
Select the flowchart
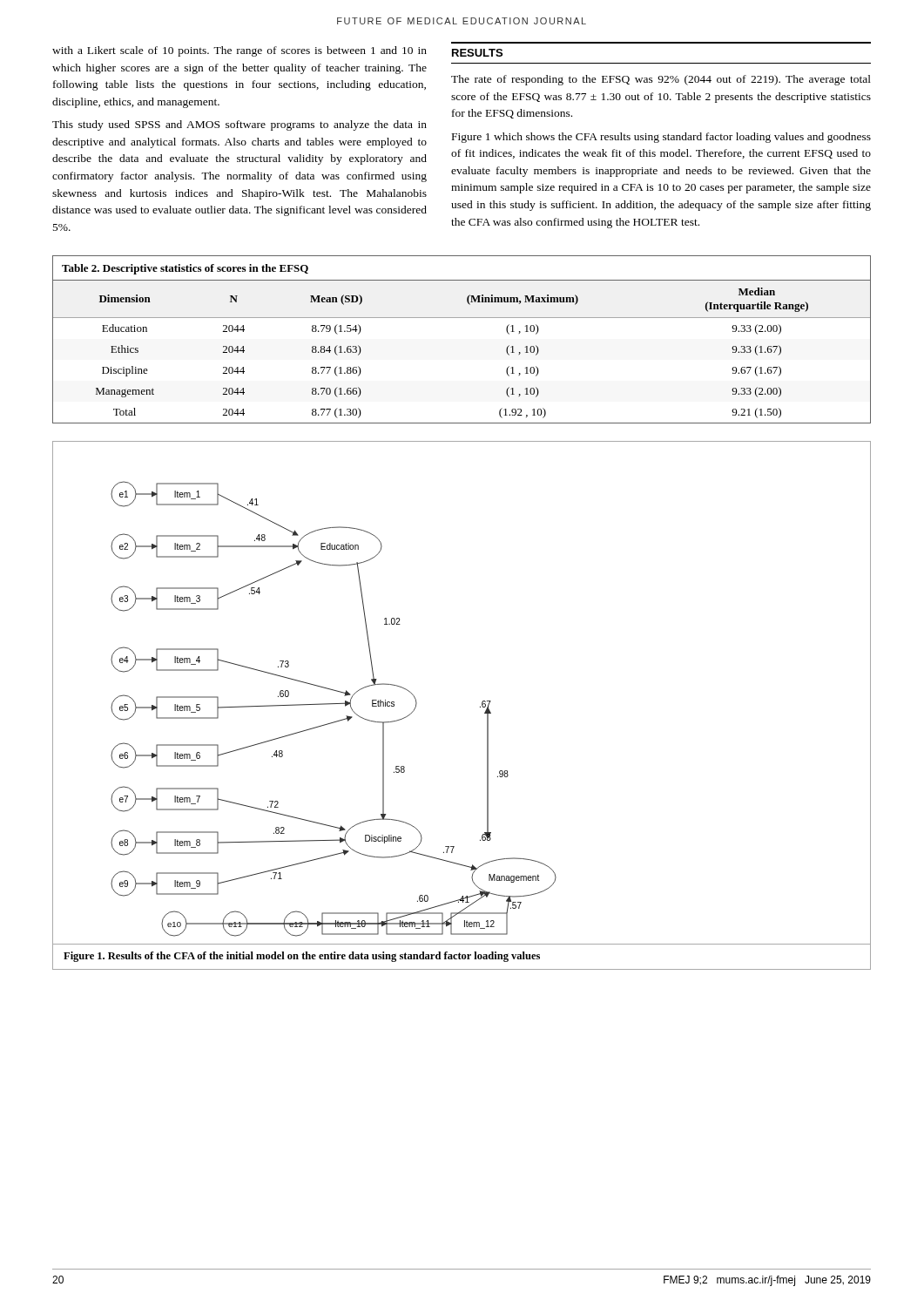[462, 706]
